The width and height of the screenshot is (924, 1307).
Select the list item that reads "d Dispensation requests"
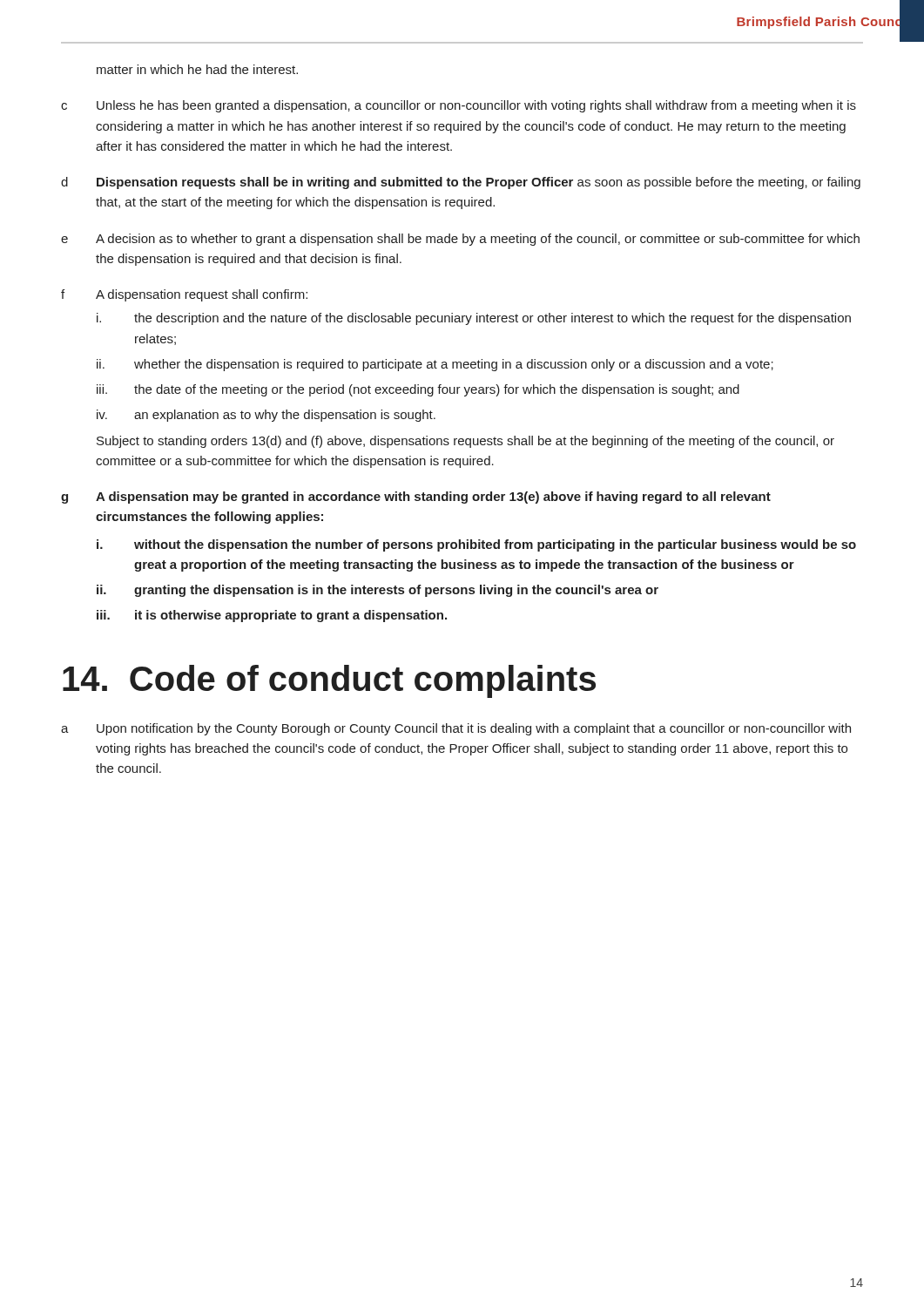pos(462,192)
